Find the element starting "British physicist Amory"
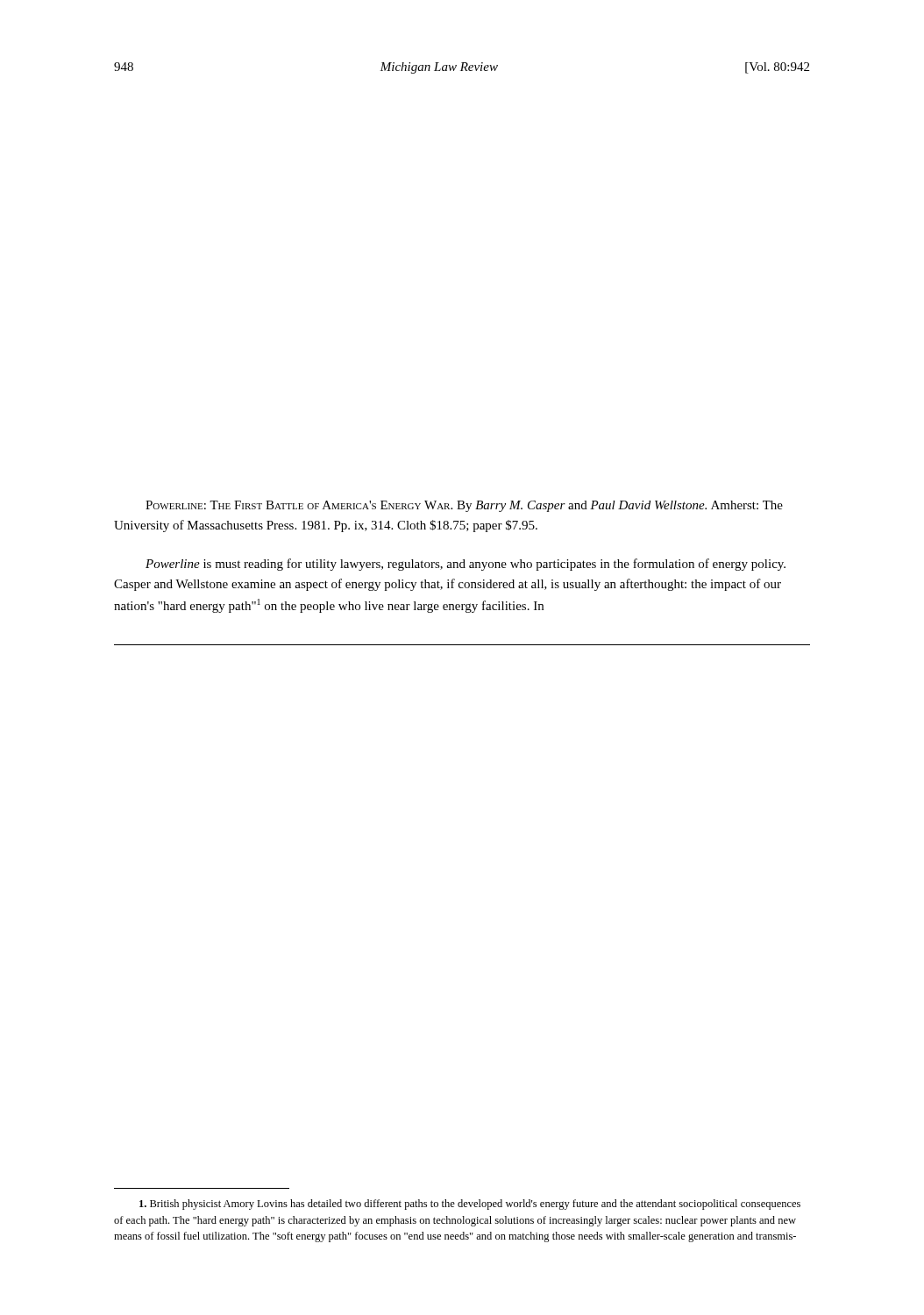924x1315 pixels. 457,1220
